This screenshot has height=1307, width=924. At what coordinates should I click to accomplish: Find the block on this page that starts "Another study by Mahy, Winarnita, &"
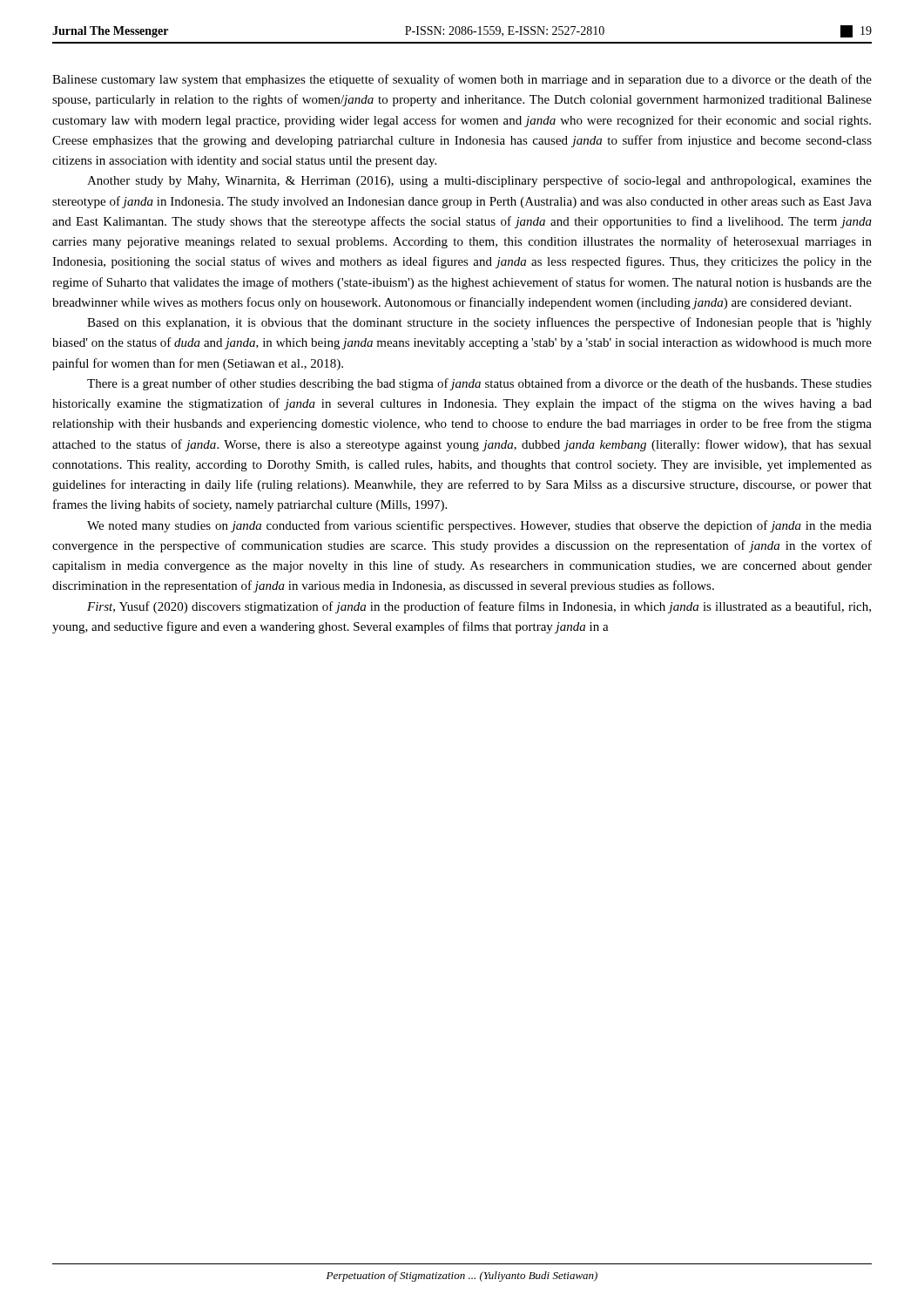click(x=462, y=242)
